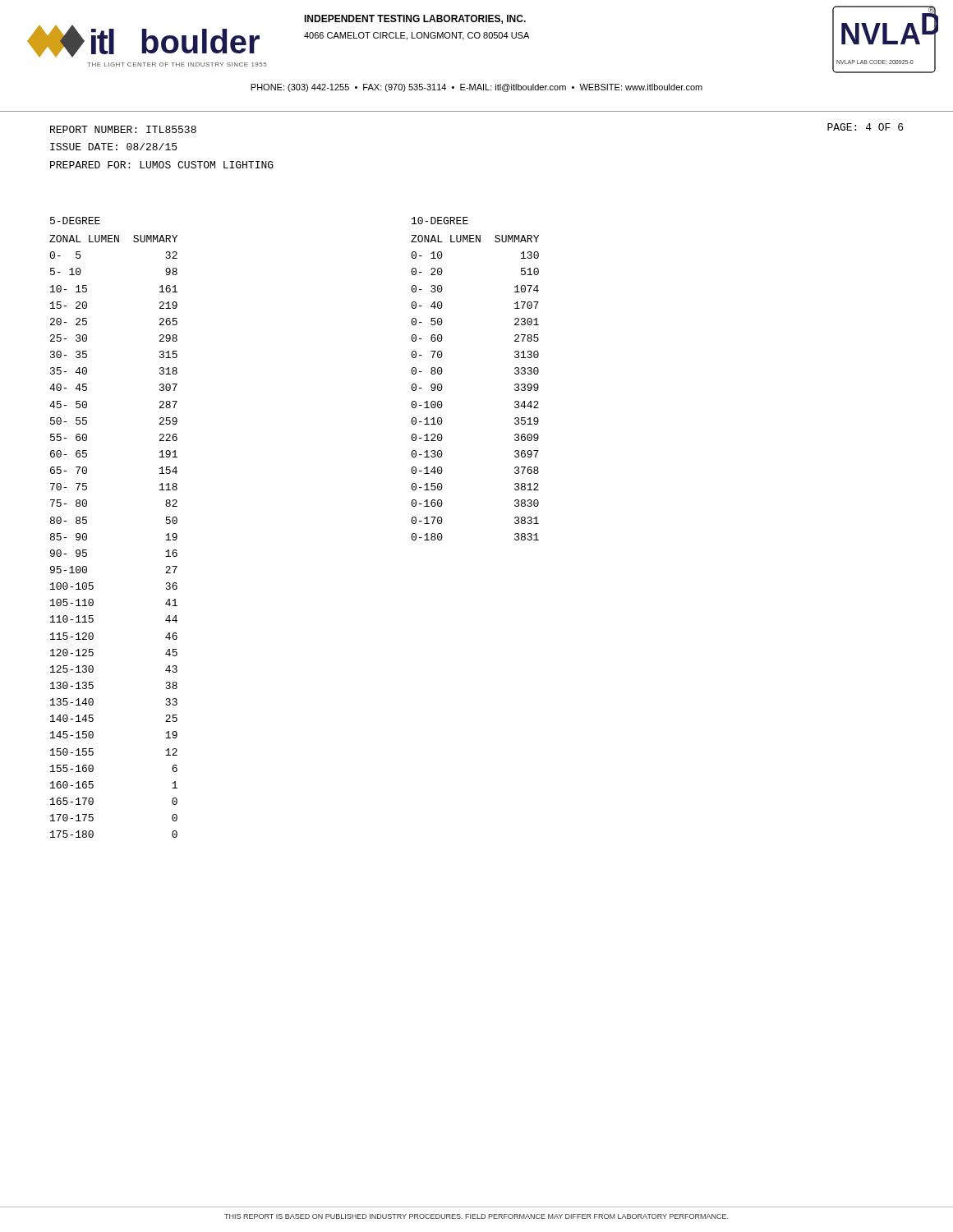Locate the table with the text "0- 10"
This screenshot has width=953, height=1232.
[518, 529]
